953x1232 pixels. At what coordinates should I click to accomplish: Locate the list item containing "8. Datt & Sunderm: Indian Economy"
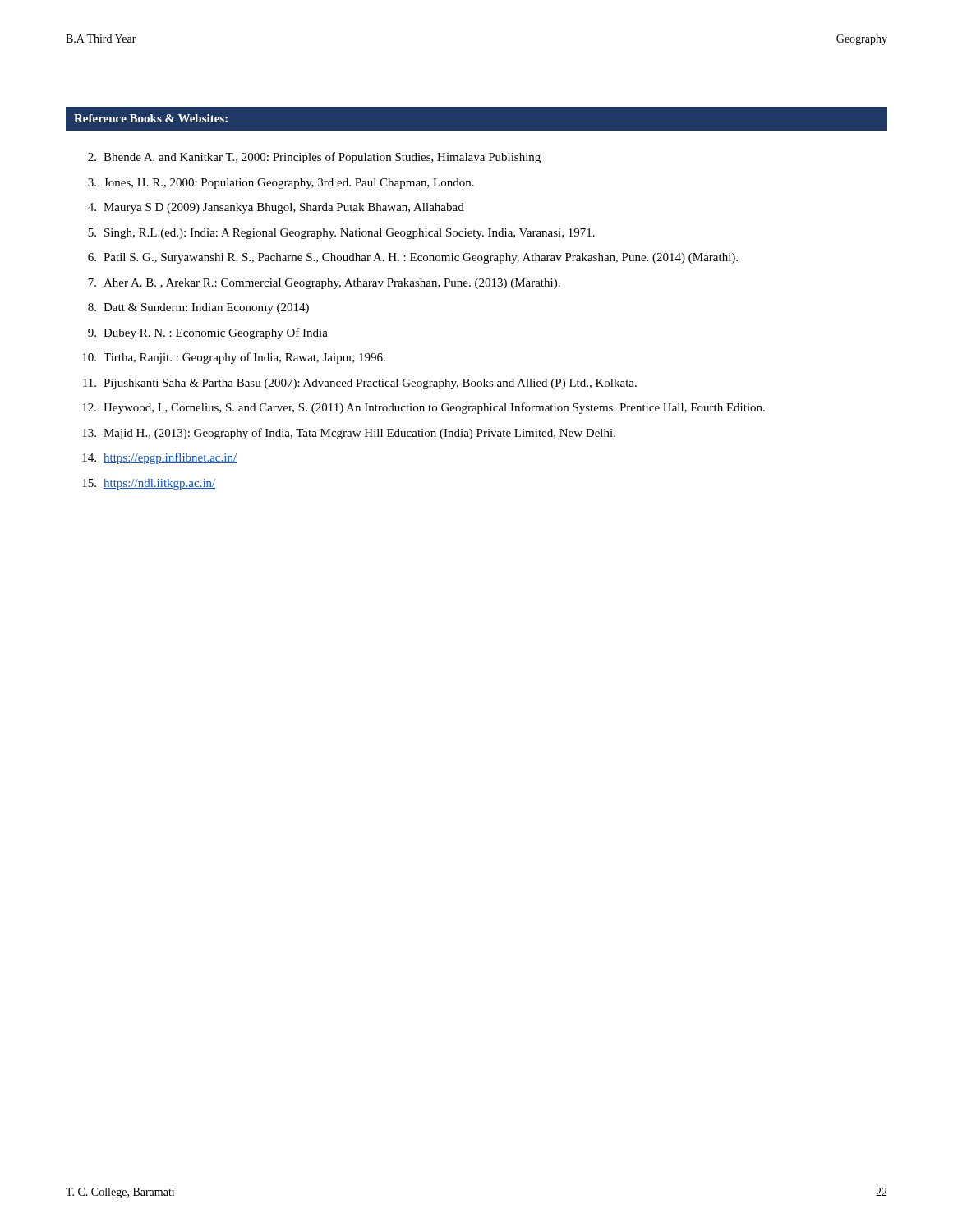[198, 308]
